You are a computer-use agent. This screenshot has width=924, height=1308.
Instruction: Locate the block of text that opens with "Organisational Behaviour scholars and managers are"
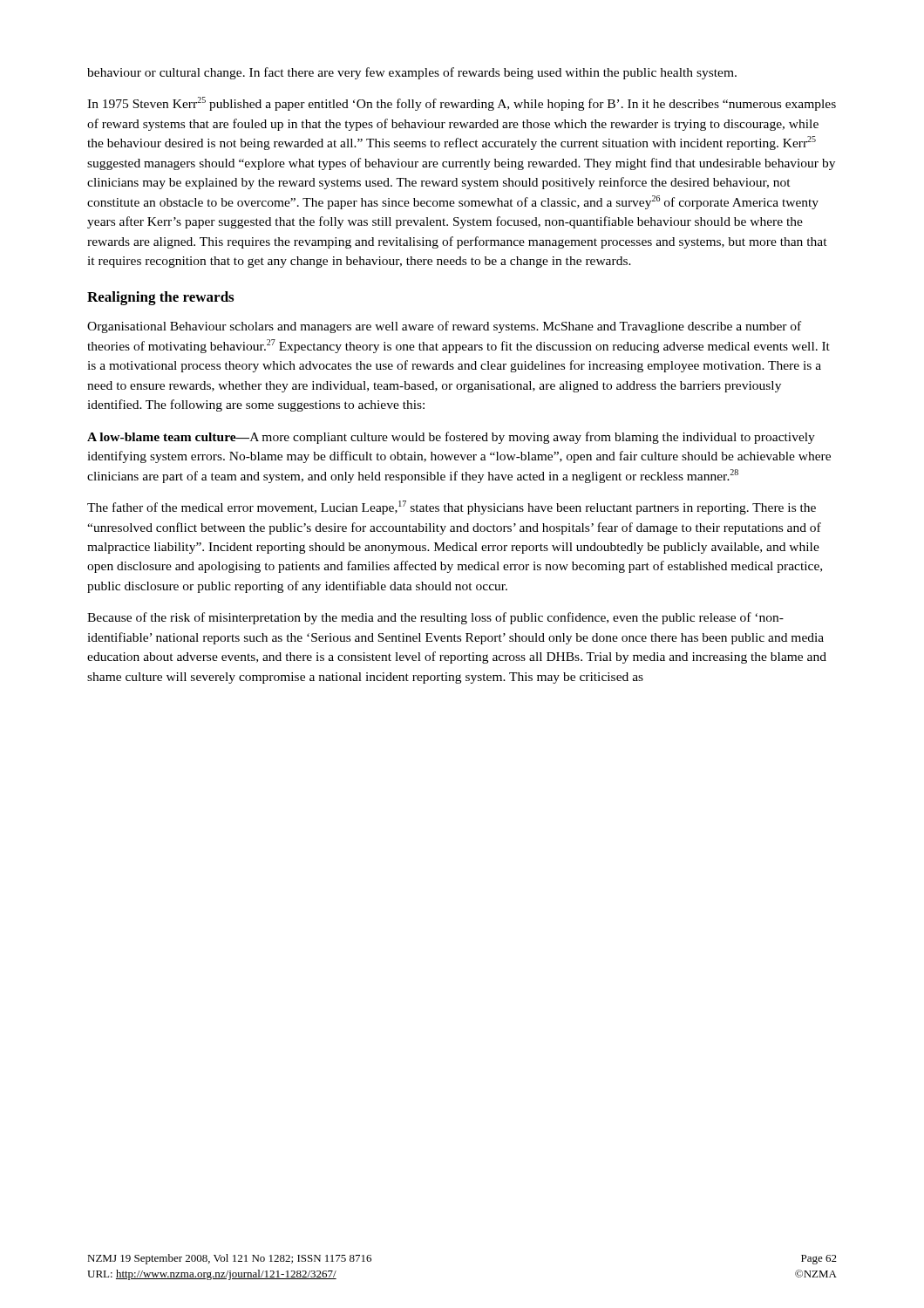[462, 366]
